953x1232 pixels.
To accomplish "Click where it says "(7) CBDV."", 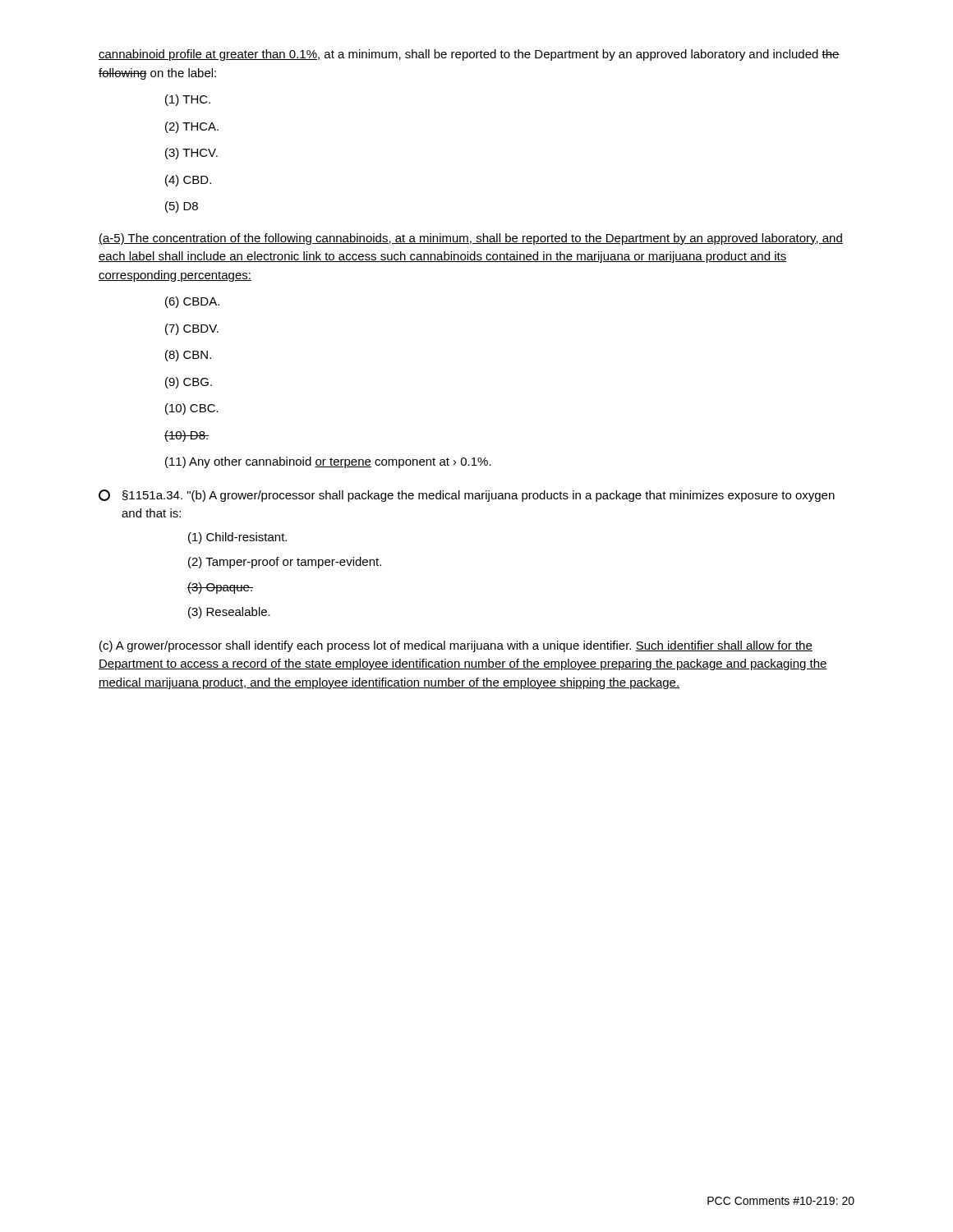I will coord(192,328).
